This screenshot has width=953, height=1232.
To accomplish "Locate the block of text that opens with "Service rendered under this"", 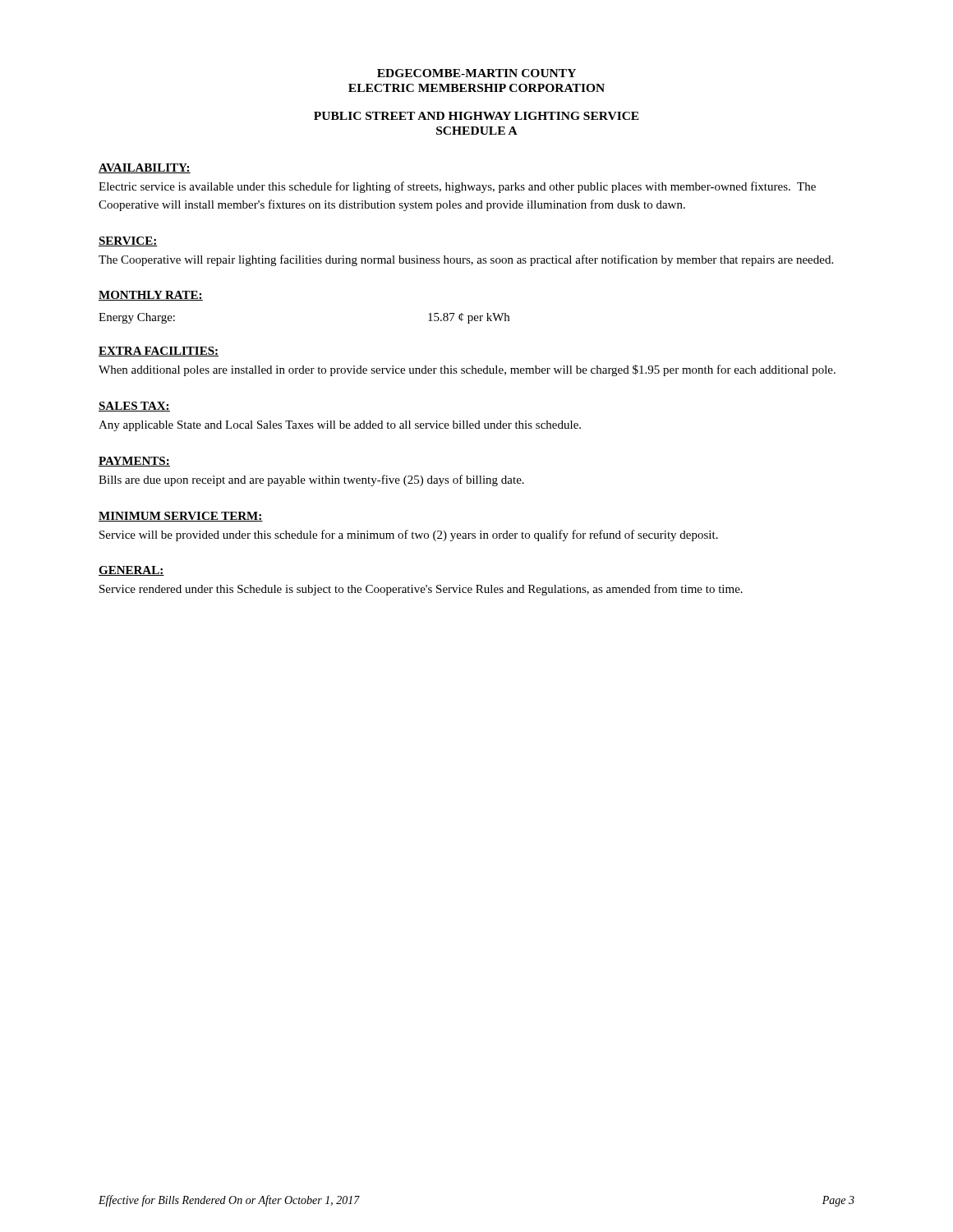I will 421,589.
